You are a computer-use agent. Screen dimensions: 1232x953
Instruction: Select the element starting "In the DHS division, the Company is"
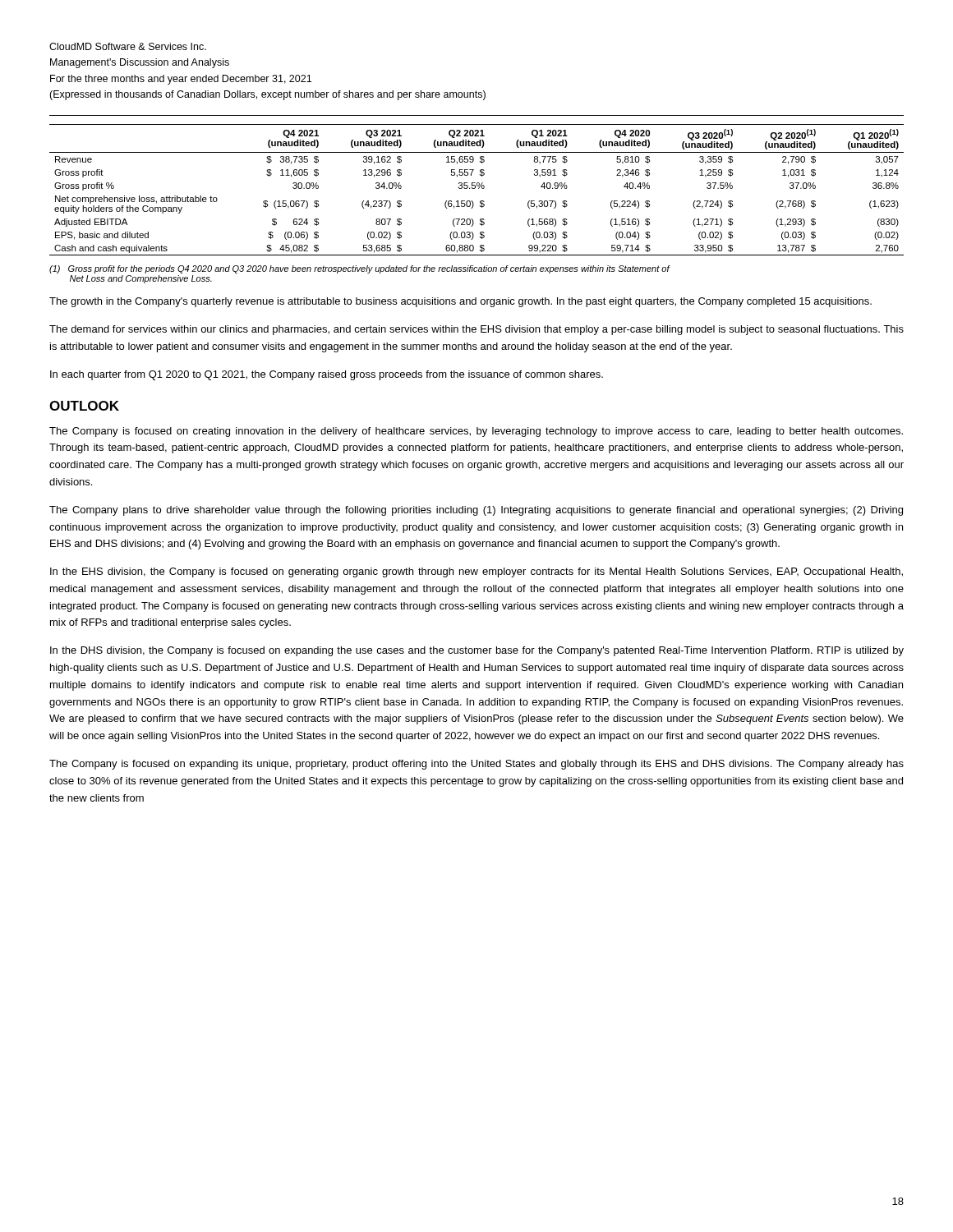tap(476, 693)
